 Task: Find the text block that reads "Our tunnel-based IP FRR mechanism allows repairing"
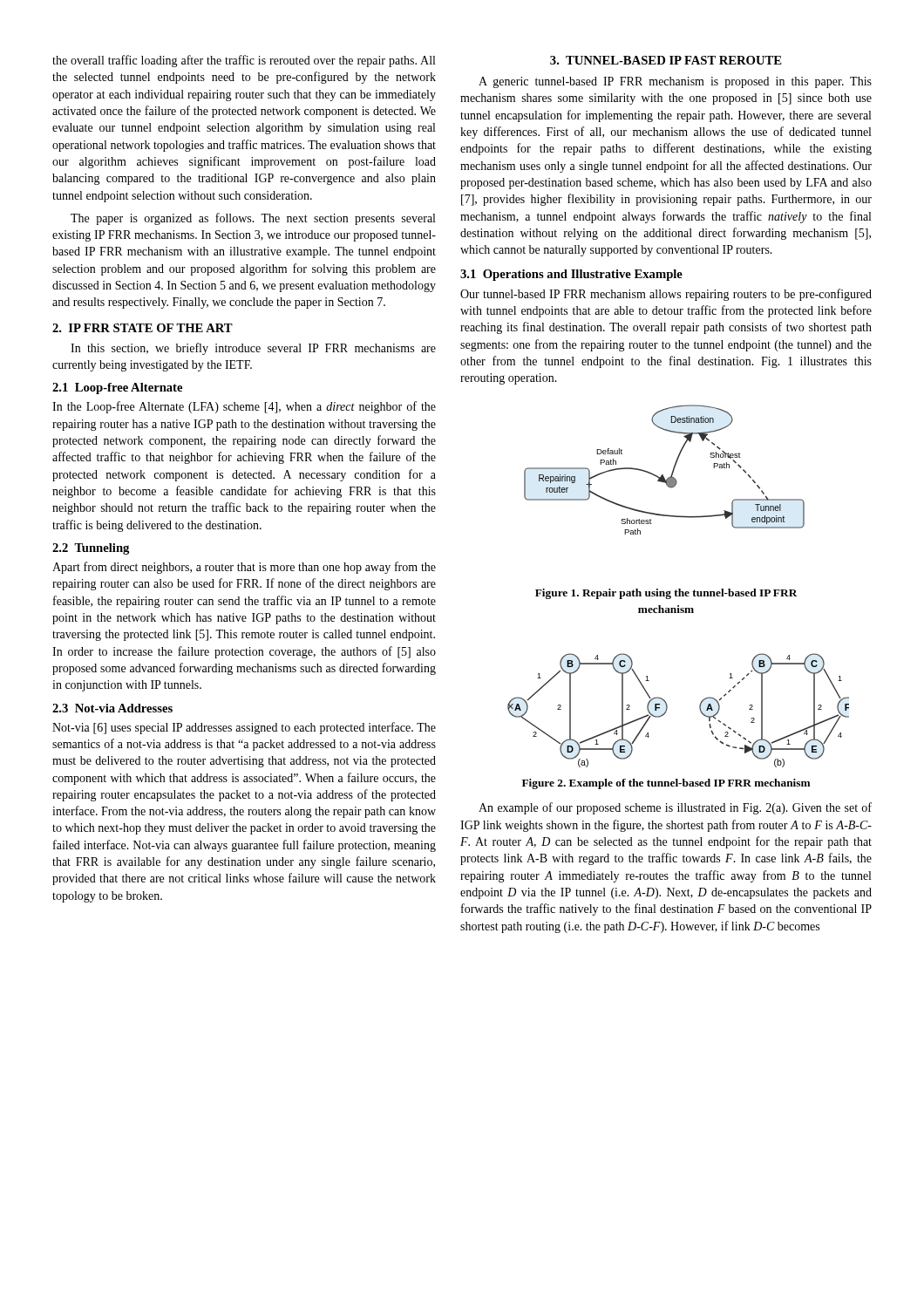click(666, 336)
